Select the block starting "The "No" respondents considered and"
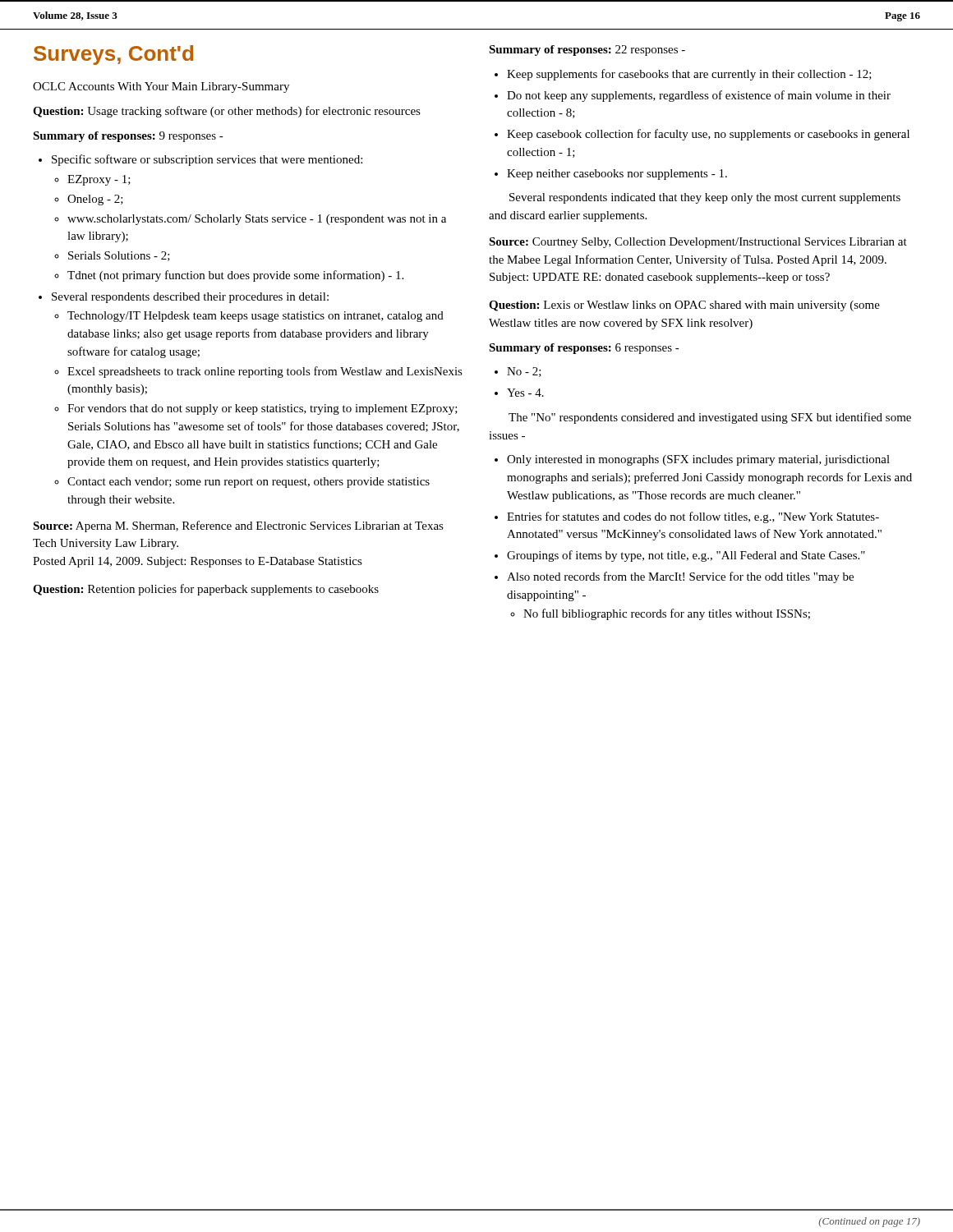The height and width of the screenshot is (1232, 953). coord(704,427)
